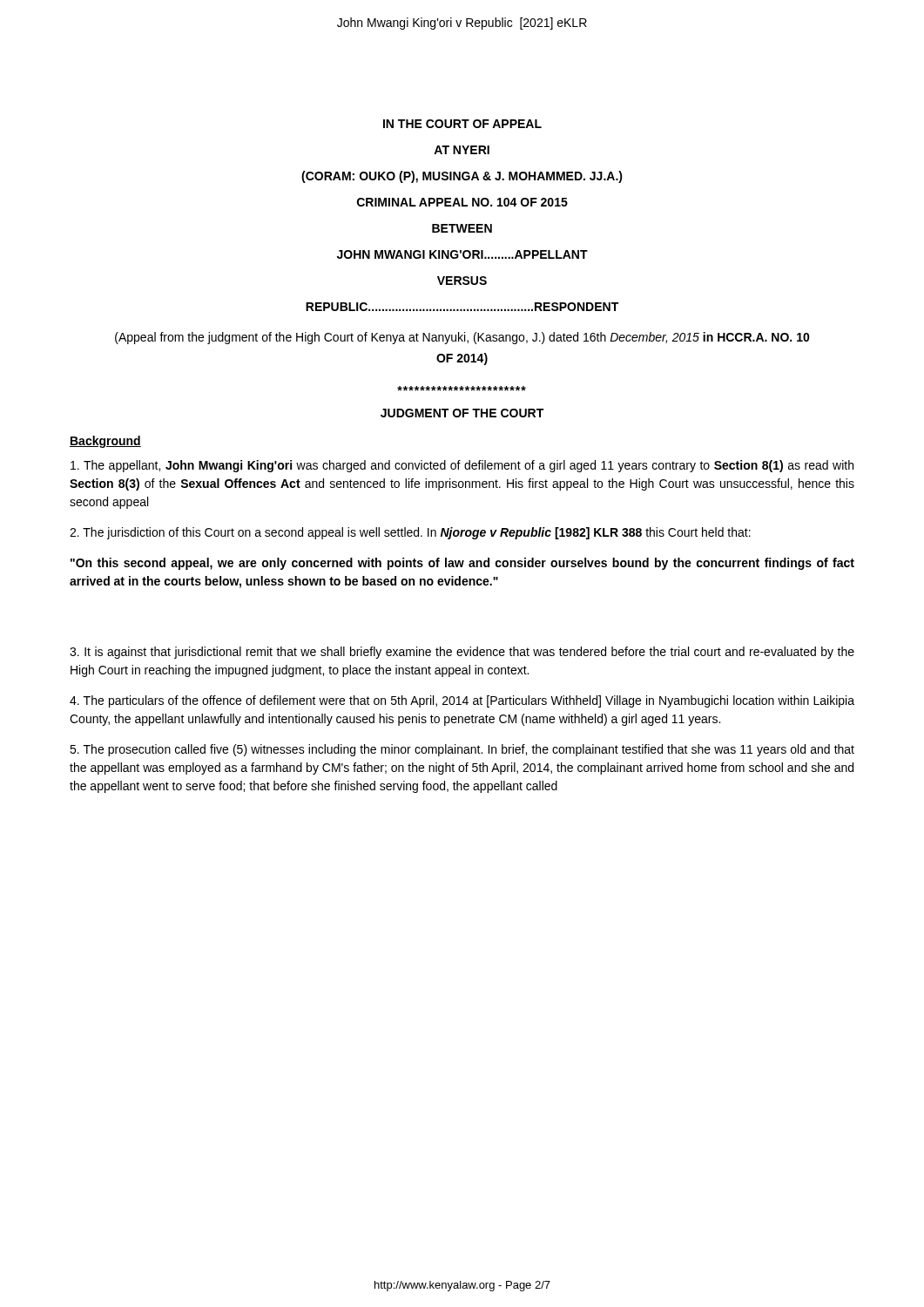Point to "JOHN MWANGI KING'ORI.........APPELLANT"

click(x=462, y=254)
